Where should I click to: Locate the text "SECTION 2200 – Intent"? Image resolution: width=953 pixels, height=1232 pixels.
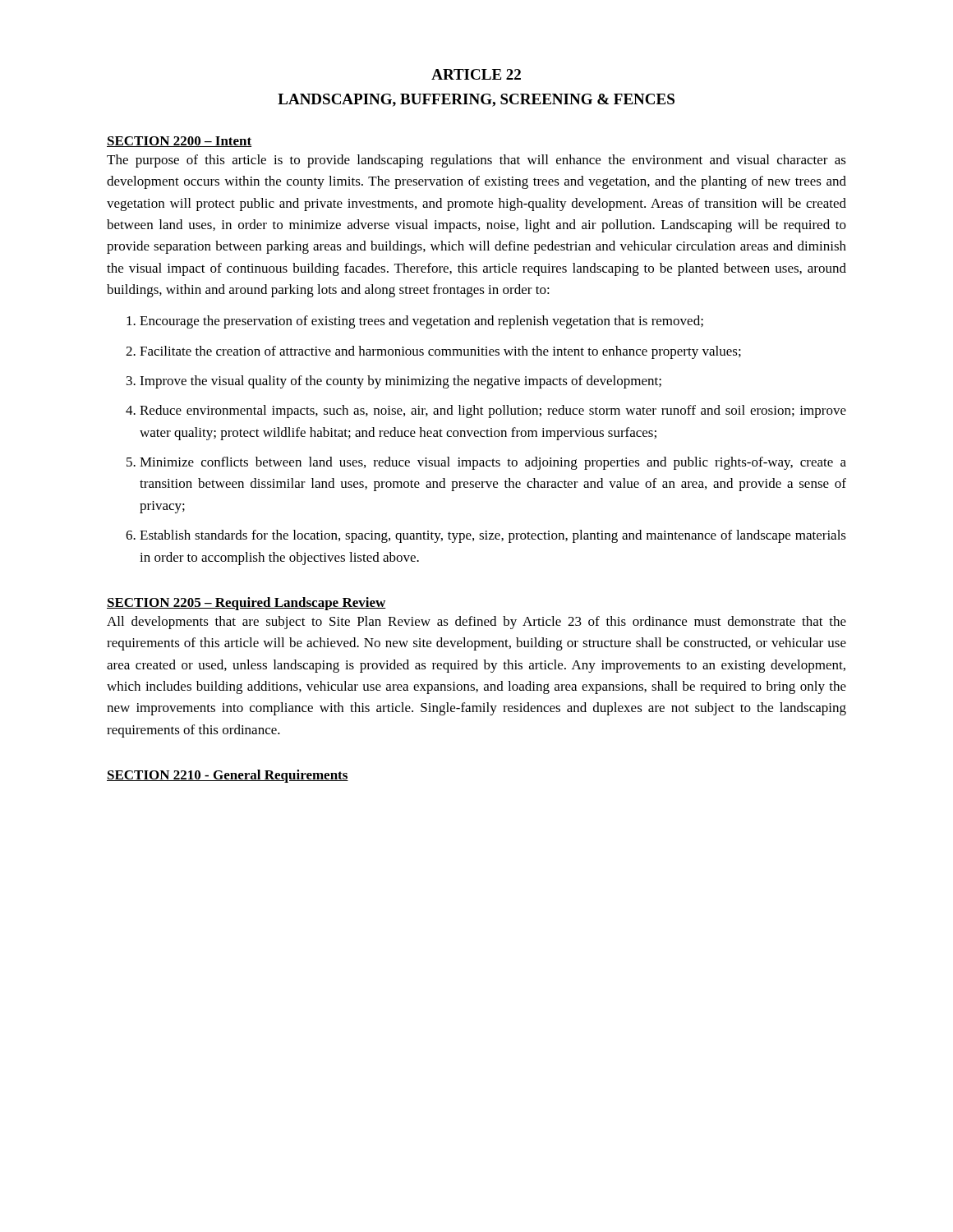click(179, 141)
